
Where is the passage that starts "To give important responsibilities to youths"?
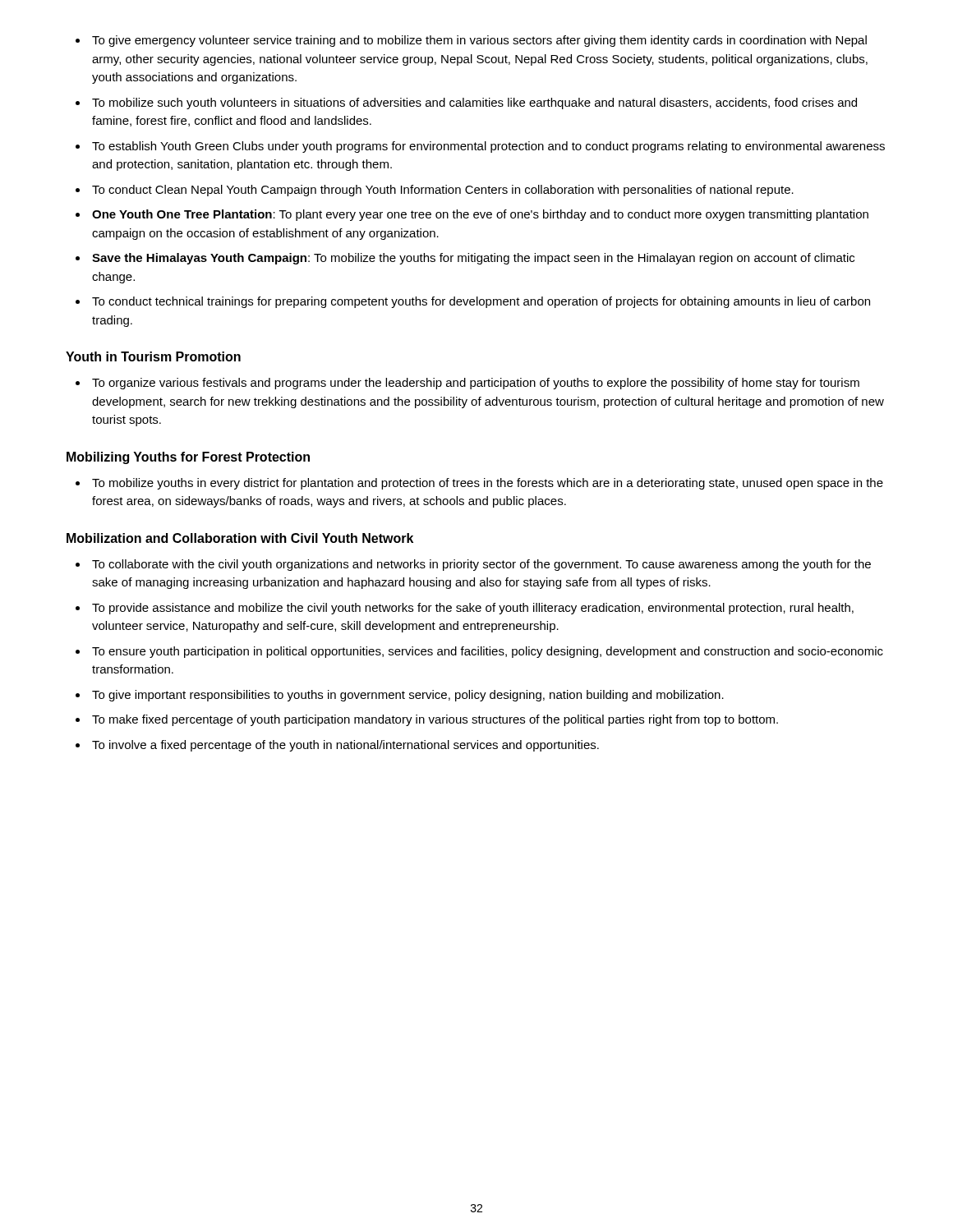click(488, 695)
